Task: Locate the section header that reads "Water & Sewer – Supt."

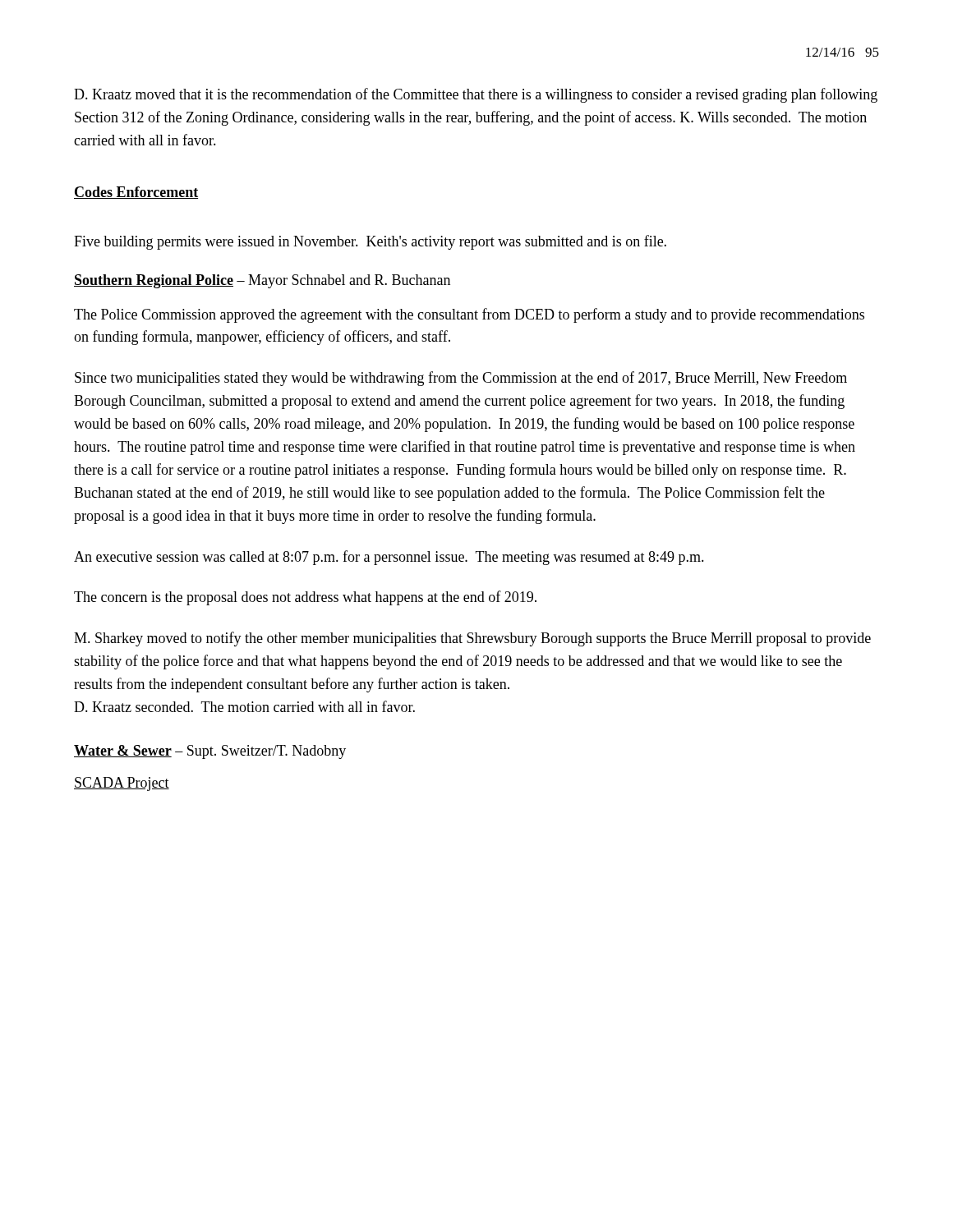Action: tap(210, 751)
